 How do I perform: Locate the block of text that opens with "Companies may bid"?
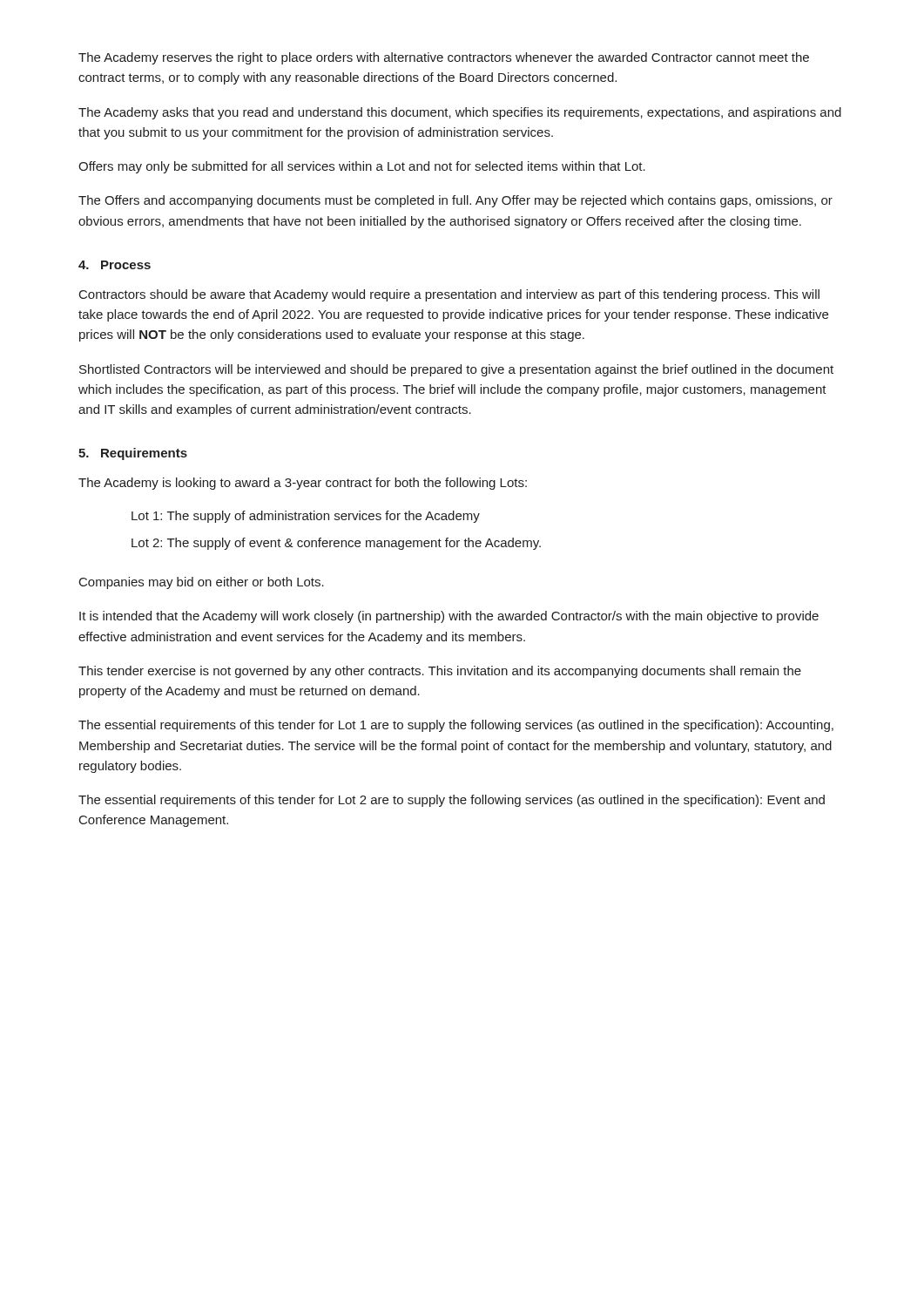click(x=201, y=582)
